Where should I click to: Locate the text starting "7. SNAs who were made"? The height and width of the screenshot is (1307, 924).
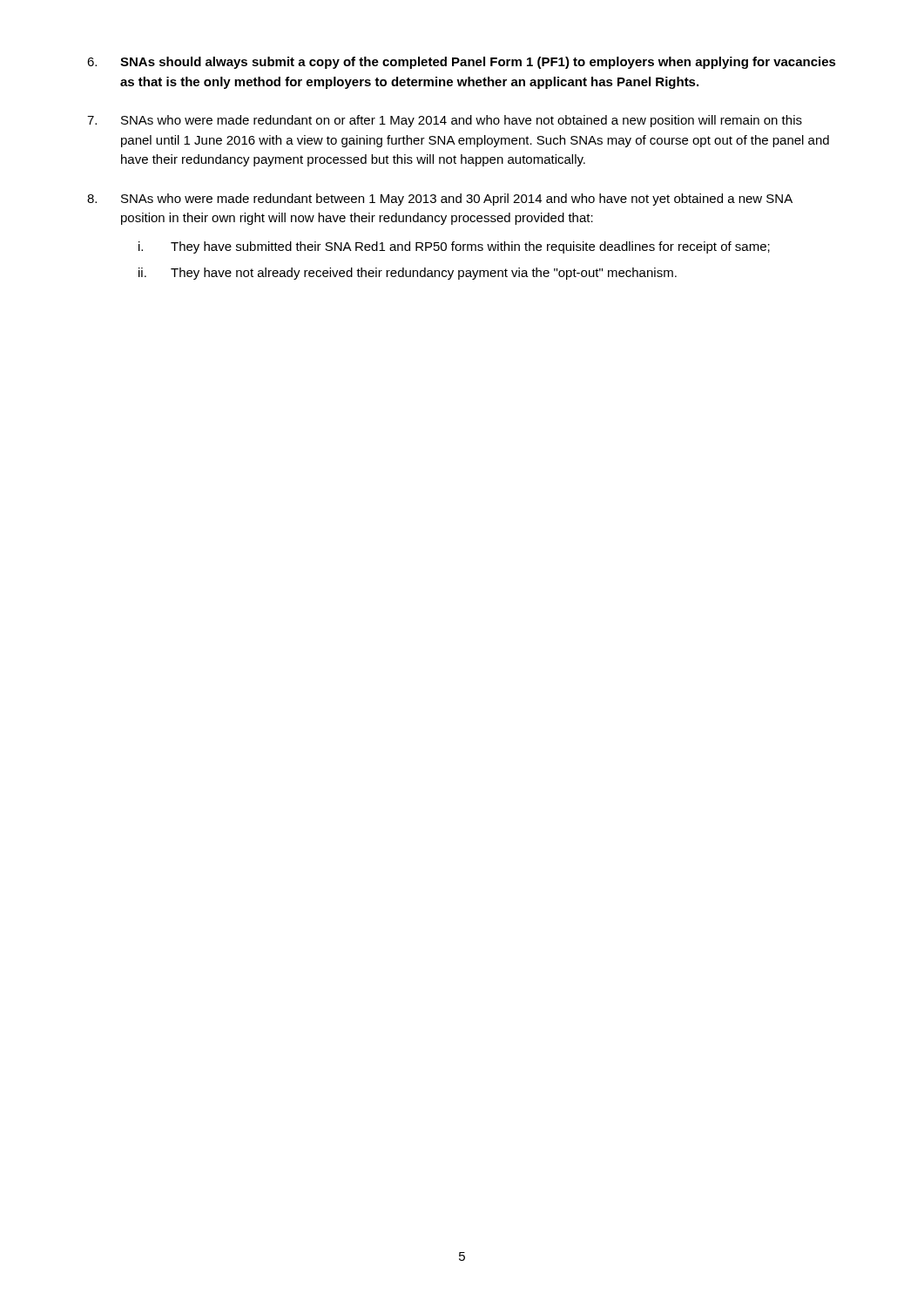click(462, 140)
